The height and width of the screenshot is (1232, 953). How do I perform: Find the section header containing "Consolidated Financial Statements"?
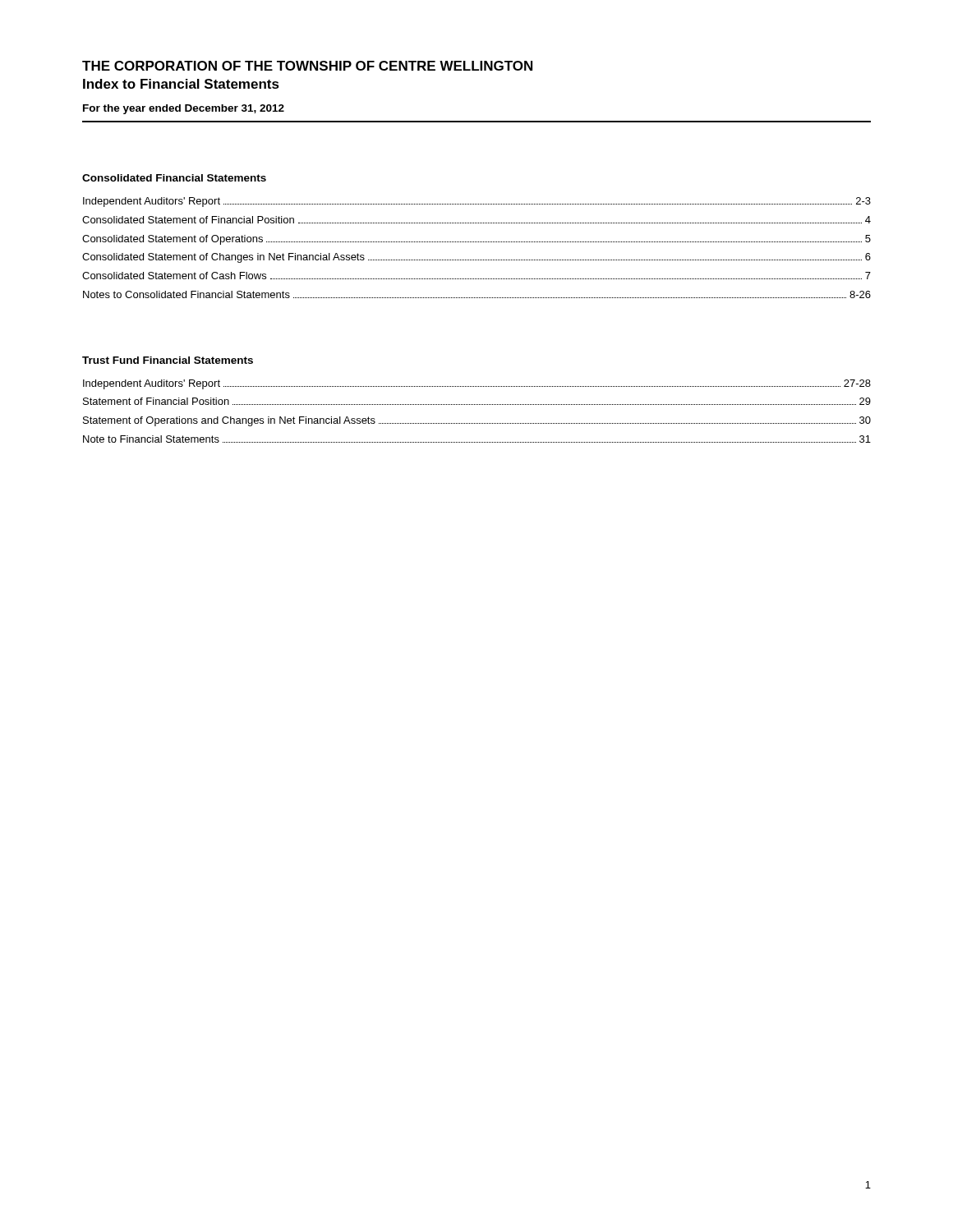tap(174, 178)
